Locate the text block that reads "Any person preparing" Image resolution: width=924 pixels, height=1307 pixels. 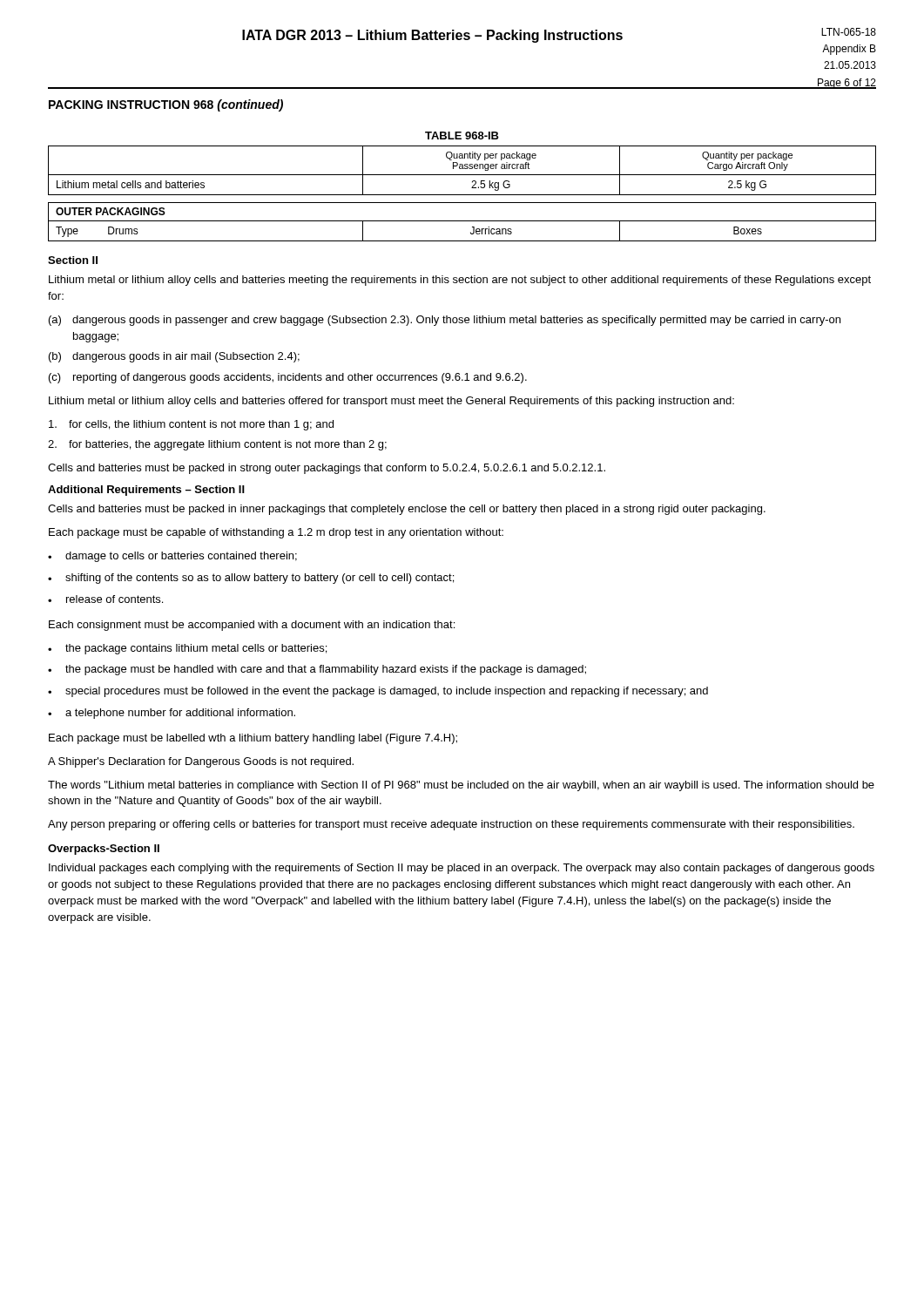click(x=451, y=824)
